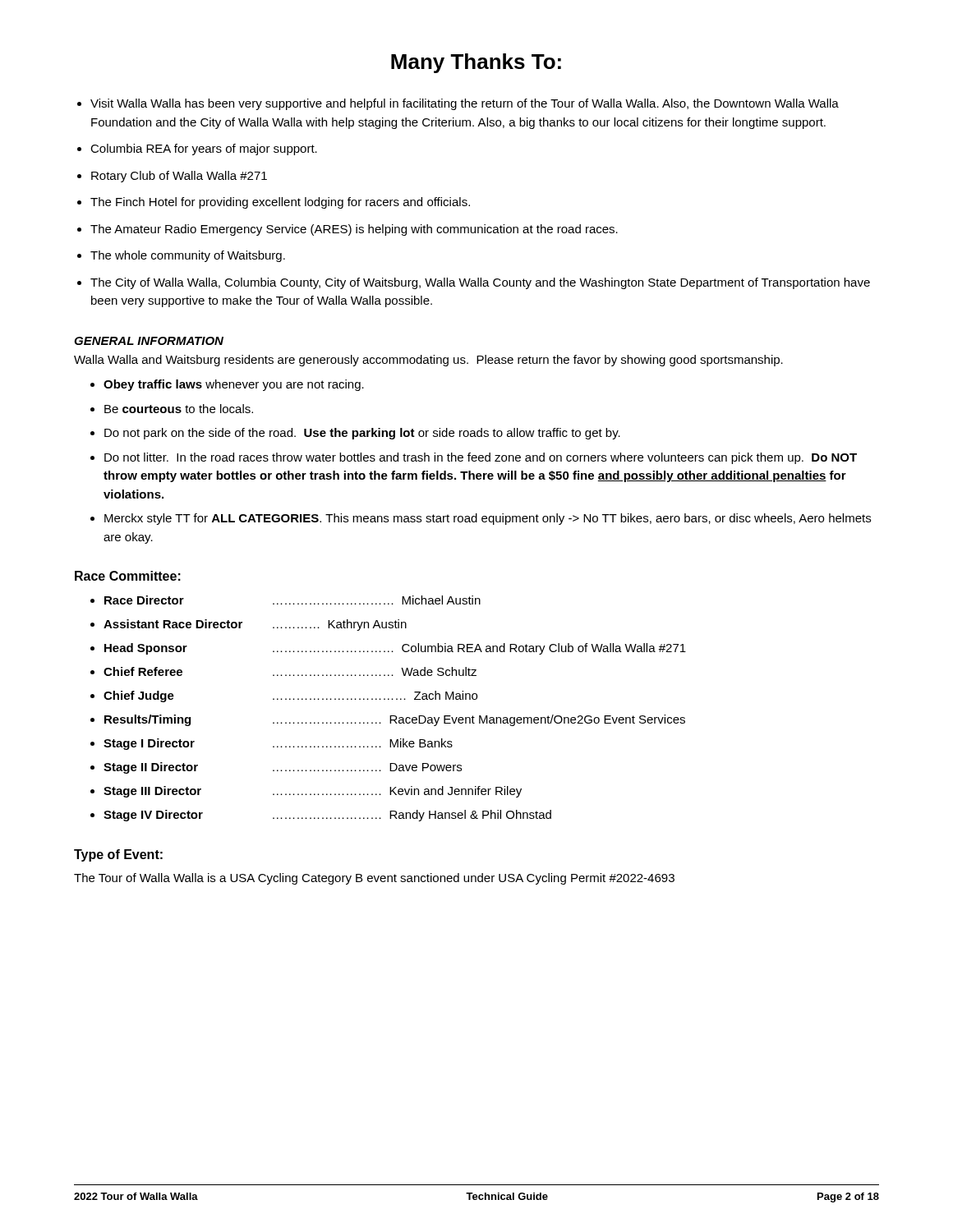This screenshot has height=1232, width=953.
Task: Locate the list item that says "Do not litter. In"
Action: 491,476
